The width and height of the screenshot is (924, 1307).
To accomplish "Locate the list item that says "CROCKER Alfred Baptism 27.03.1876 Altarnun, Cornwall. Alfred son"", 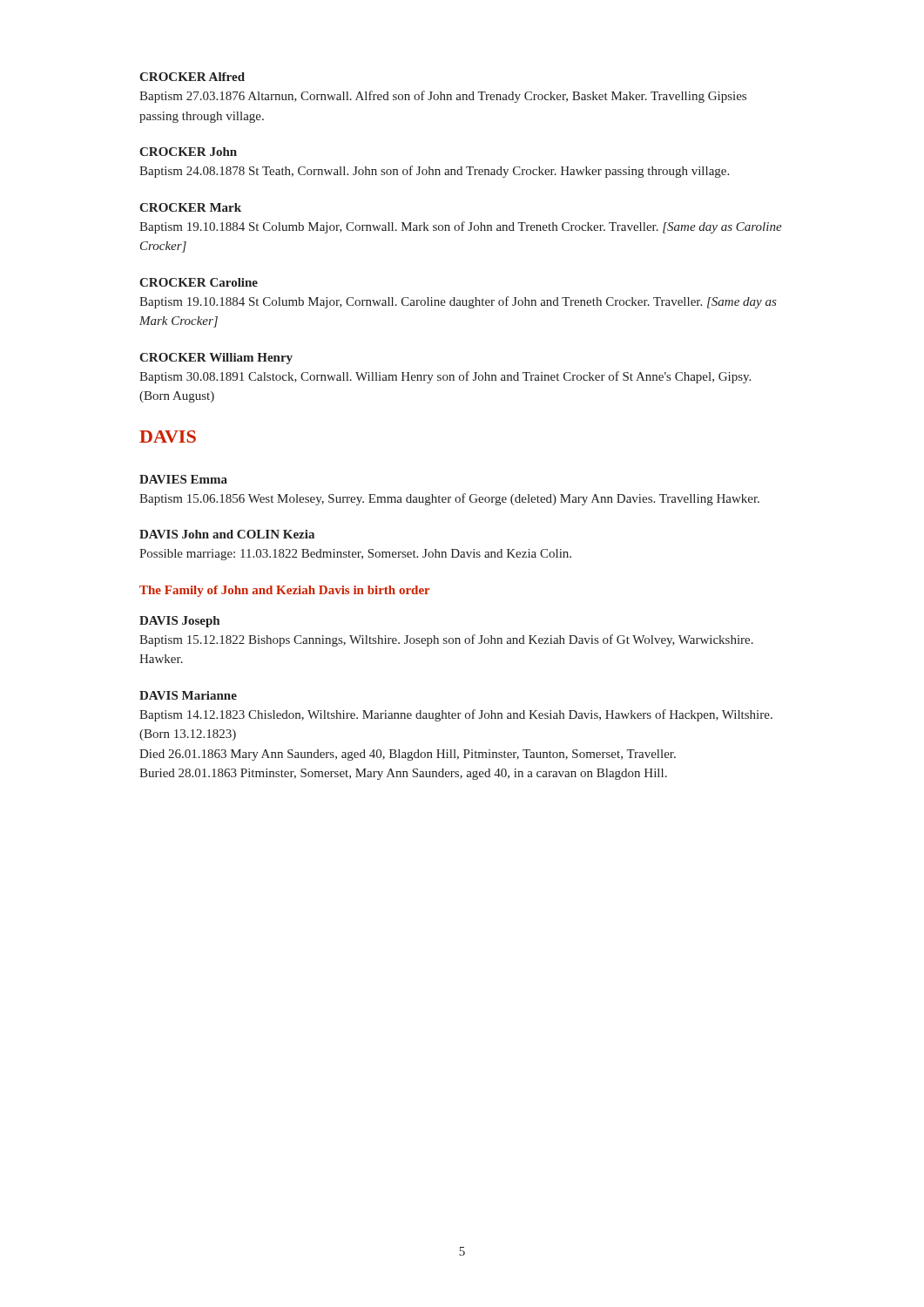I will [x=462, y=98].
